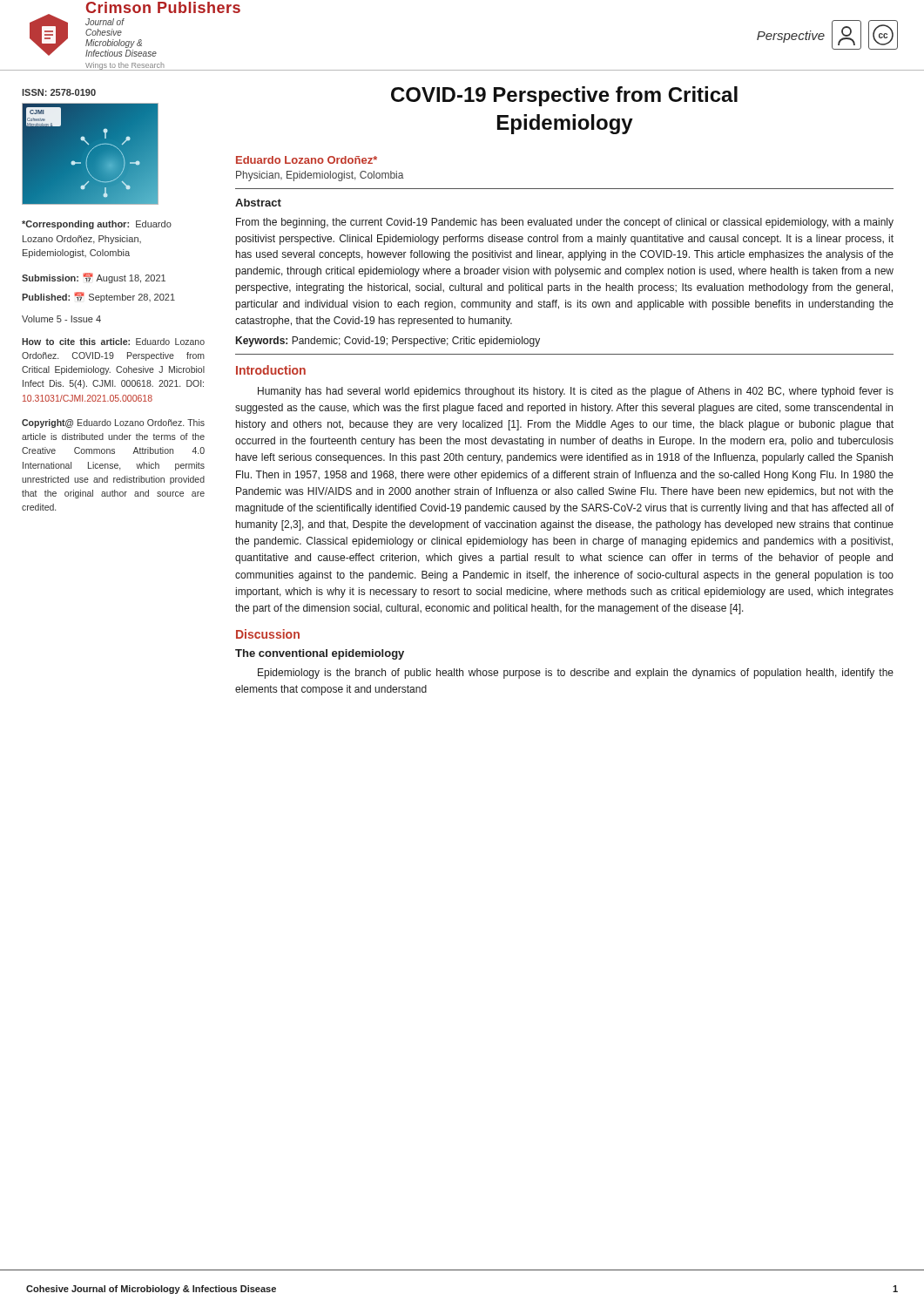
Task: Find the text block that reads "Copyright@ Eduardo Lozano Ordoñez. This article"
Action: click(x=113, y=465)
